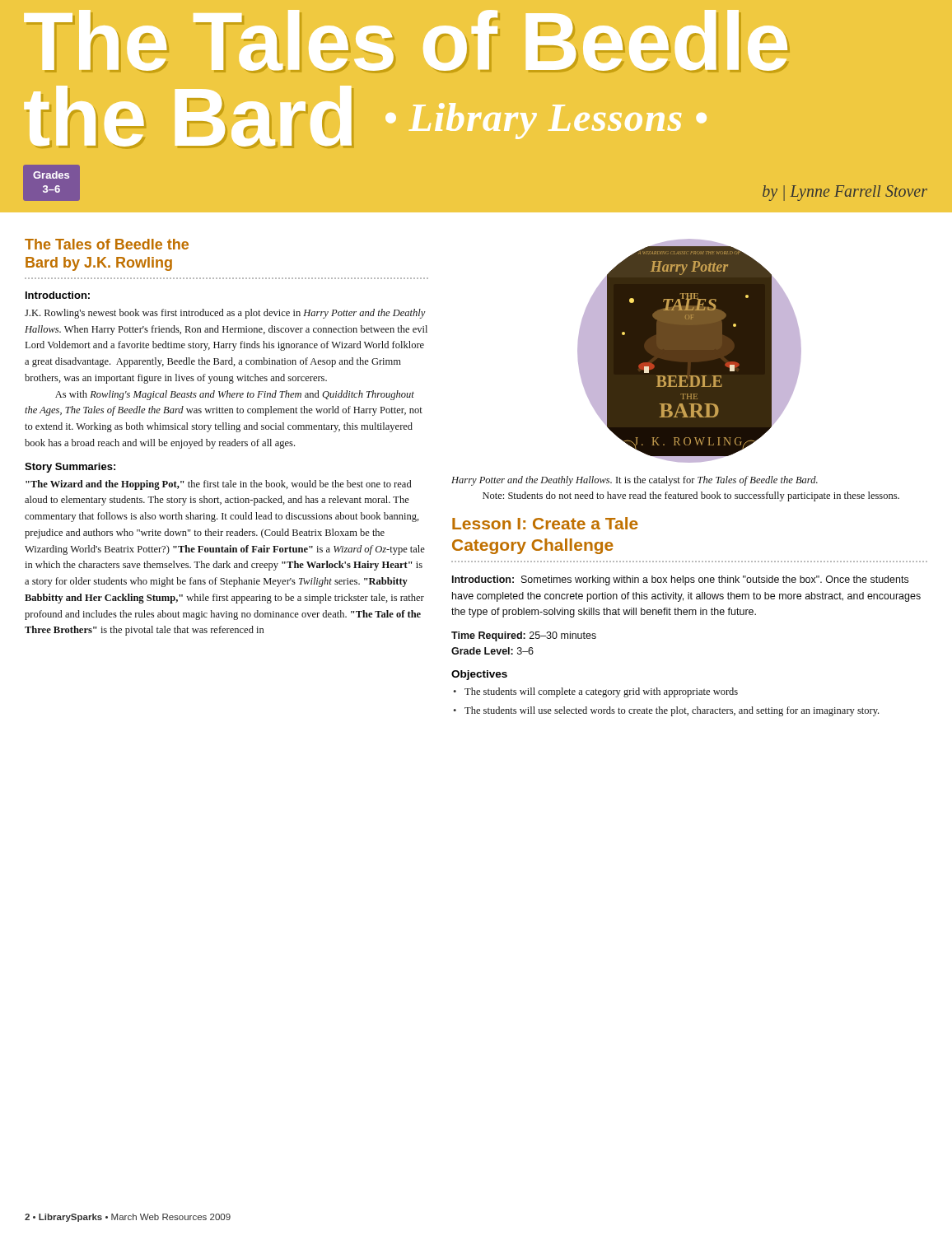
Task: Click where it says "Lesson I: Create a TaleCategory Challenge"
Action: pyautogui.click(x=545, y=534)
